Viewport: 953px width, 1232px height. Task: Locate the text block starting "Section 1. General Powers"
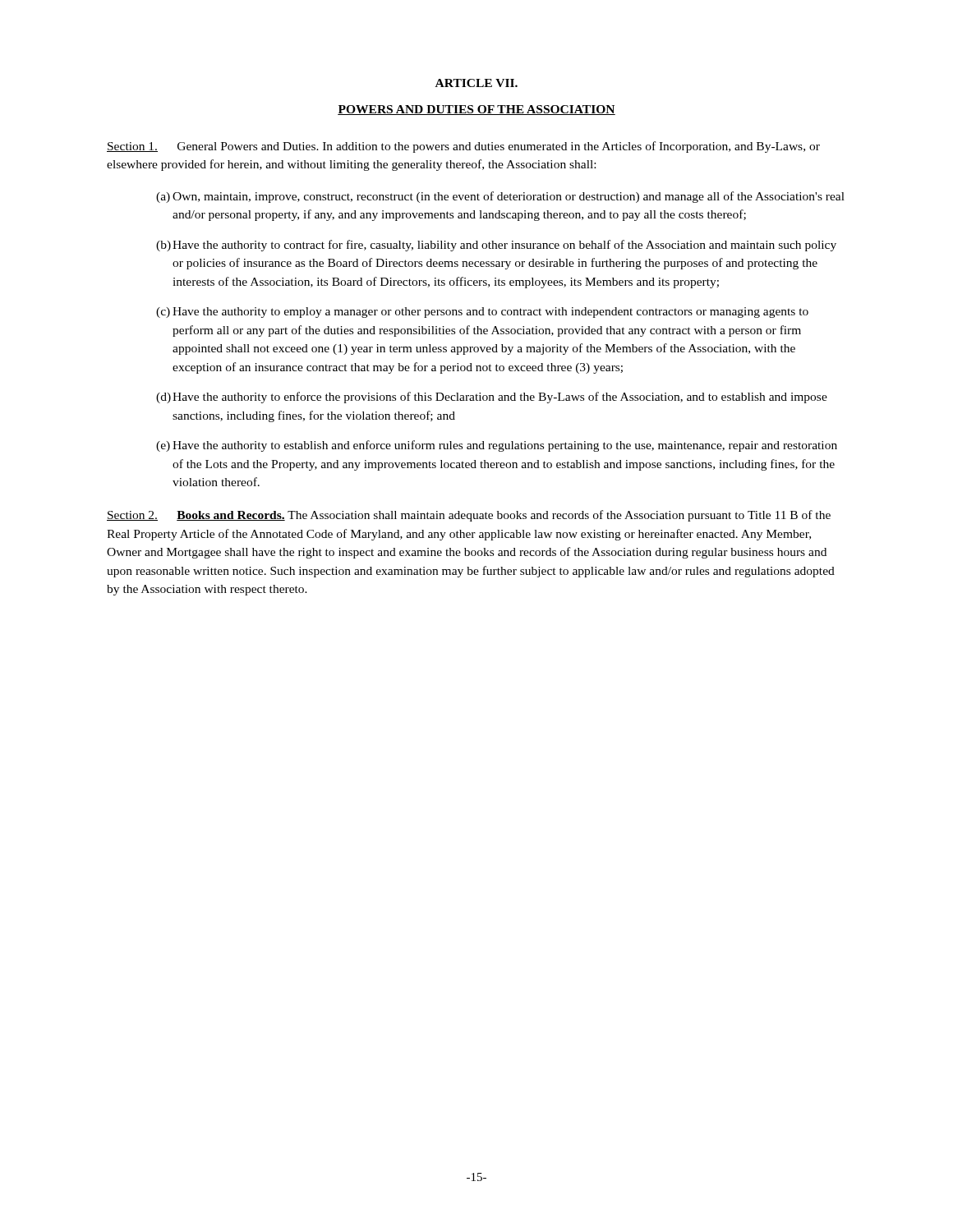[463, 155]
